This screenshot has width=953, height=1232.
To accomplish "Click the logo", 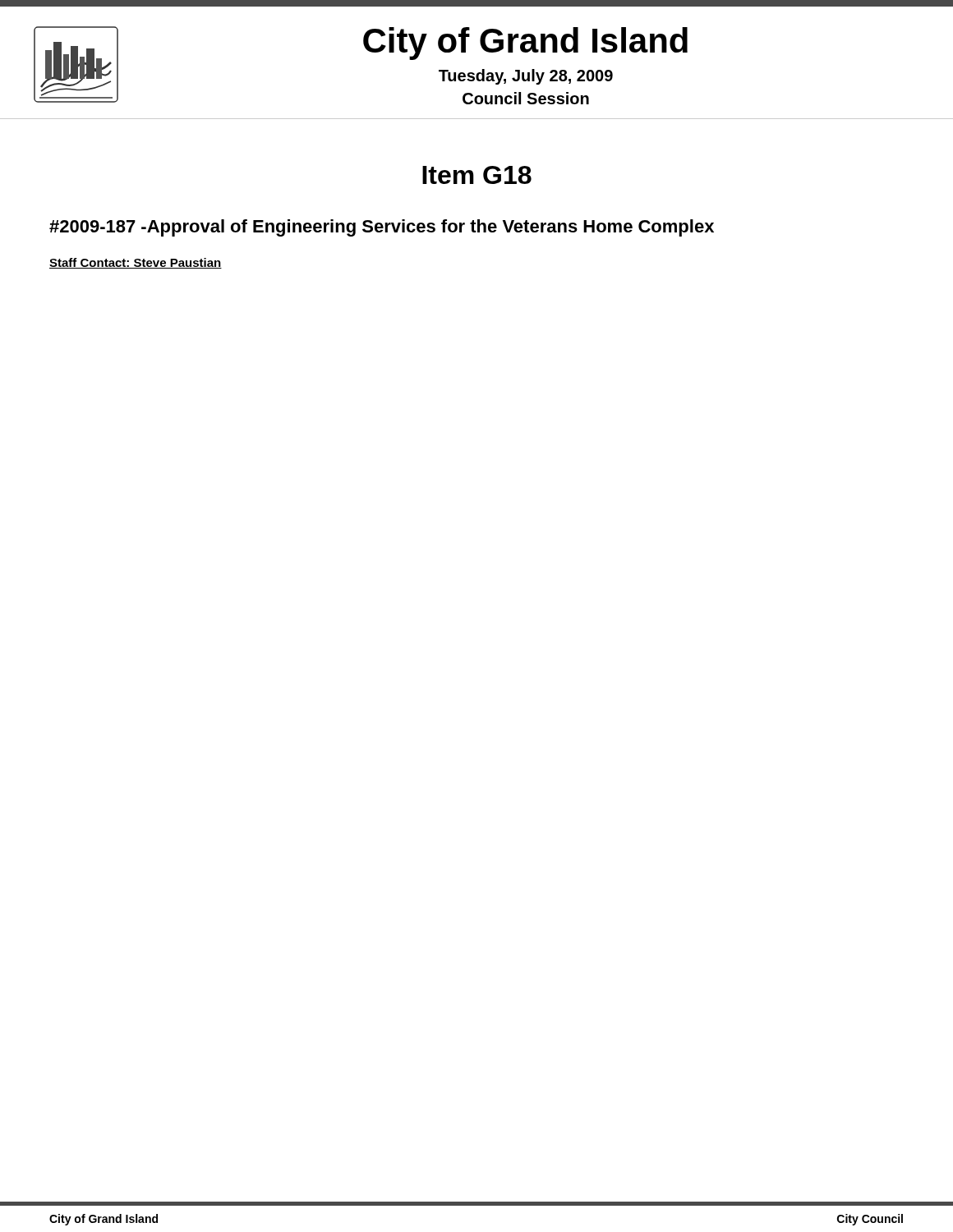I will (78, 66).
